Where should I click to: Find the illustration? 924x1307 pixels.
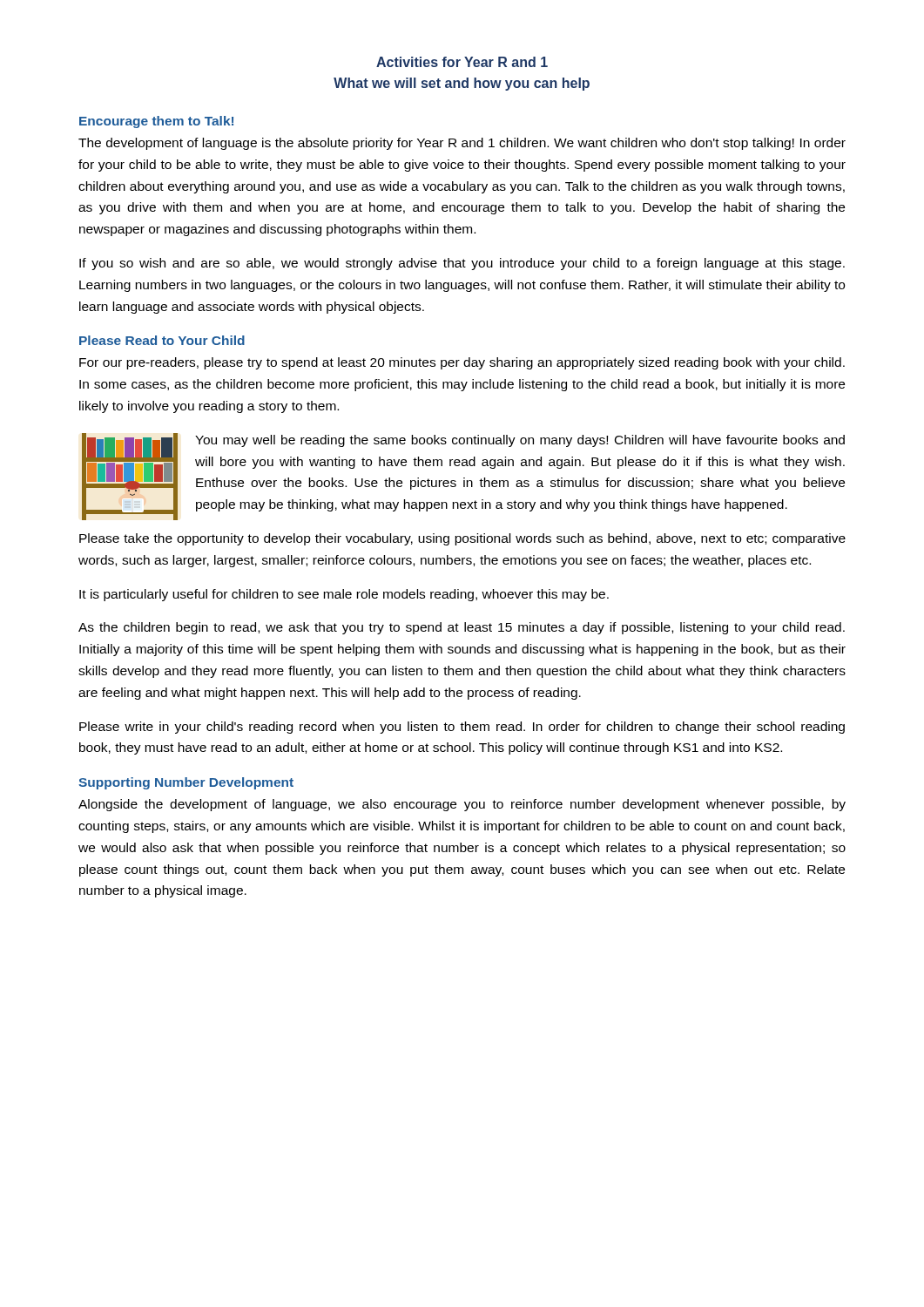tap(130, 476)
